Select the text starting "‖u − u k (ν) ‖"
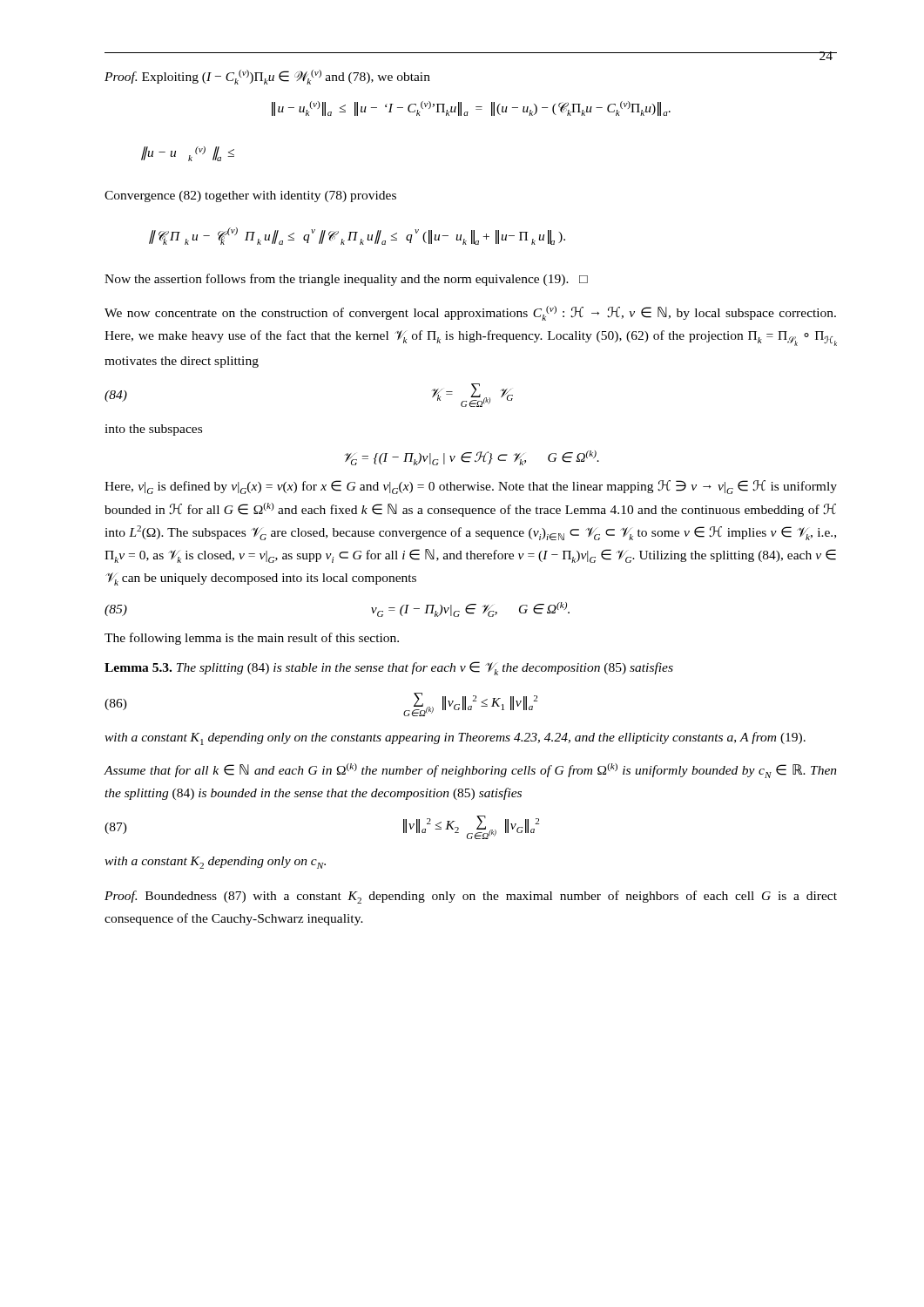The image size is (924, 1307). 188,154
